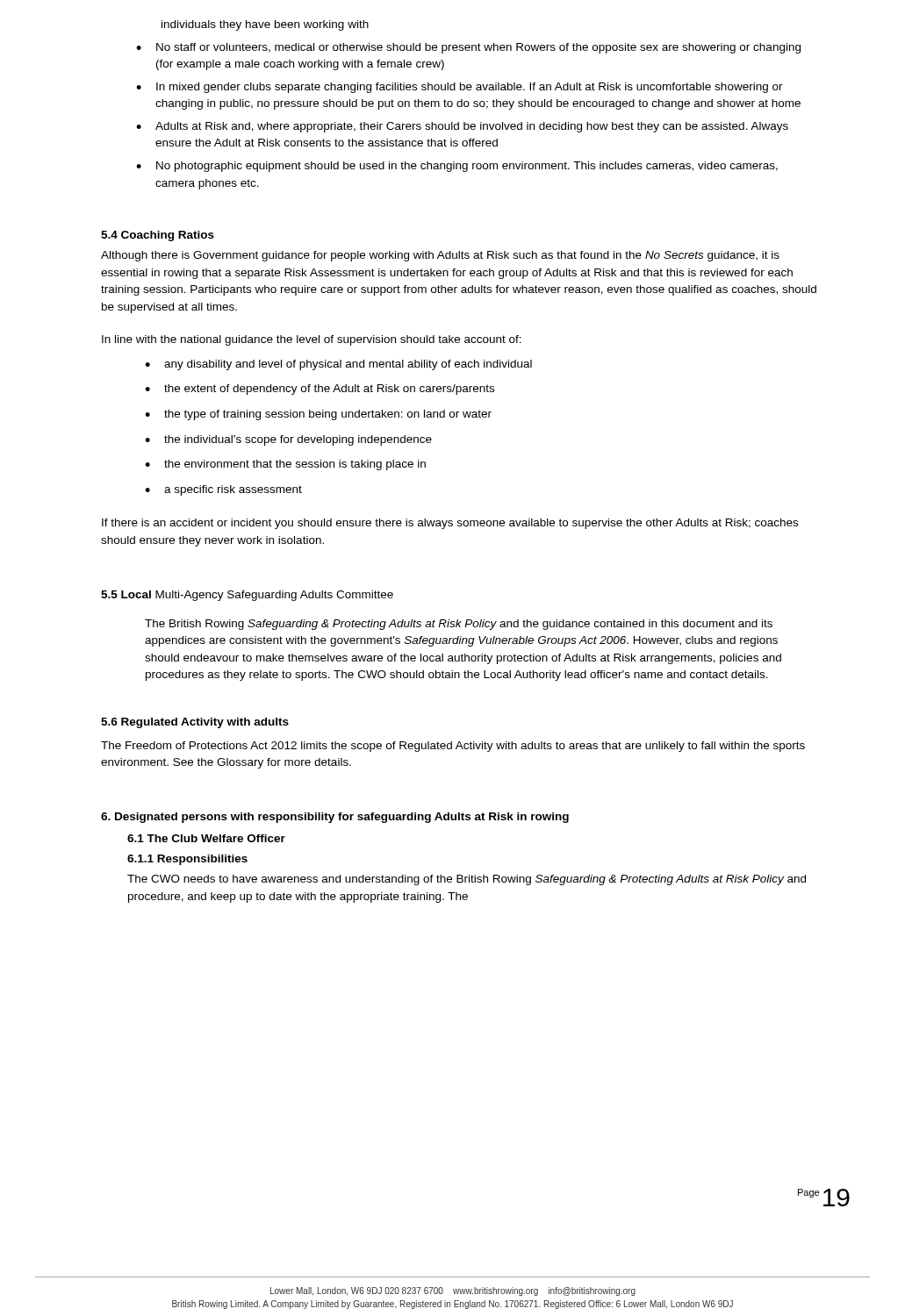The height and width of the screenshot is (1316, 905).
Task: Click on the element starting "• In mixed gender"
Action: [474, 95]
